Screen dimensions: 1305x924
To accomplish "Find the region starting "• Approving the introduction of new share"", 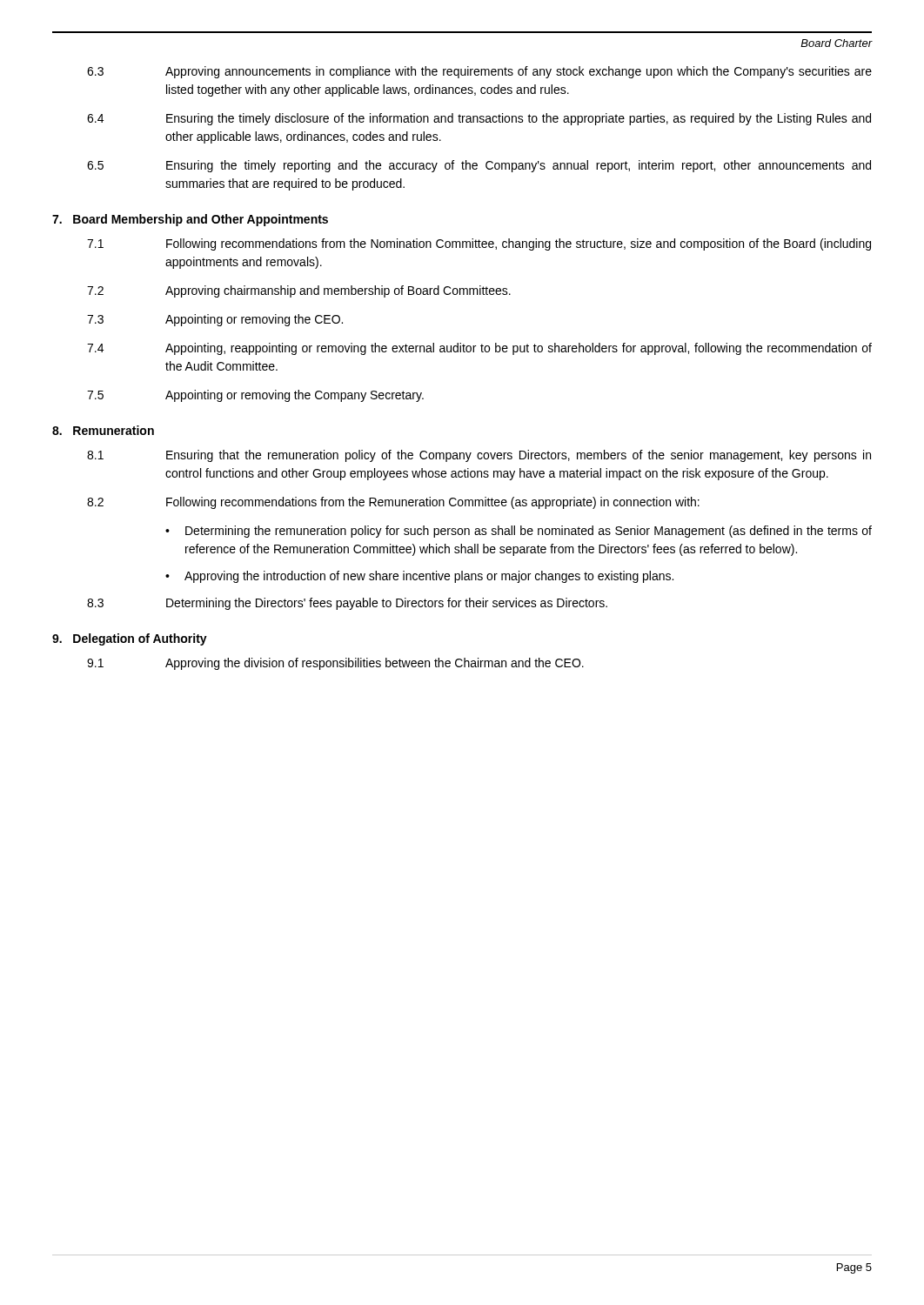I will [x=519, y=576].
